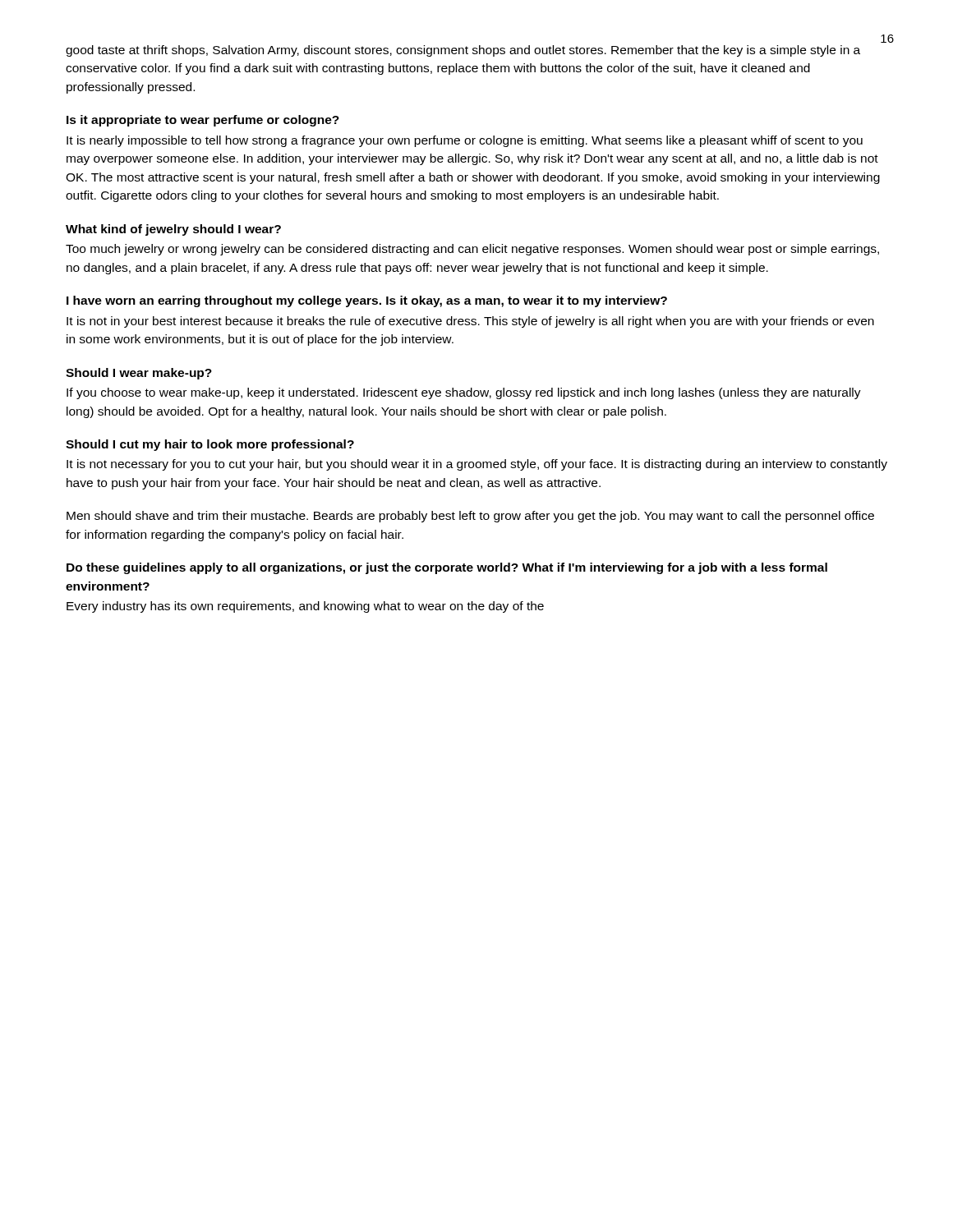Image resolution: width=953 pixels, height=1232 pixels.
Task: Click on the block starting "Should I cut my"
Action: (x=210, y=444)
